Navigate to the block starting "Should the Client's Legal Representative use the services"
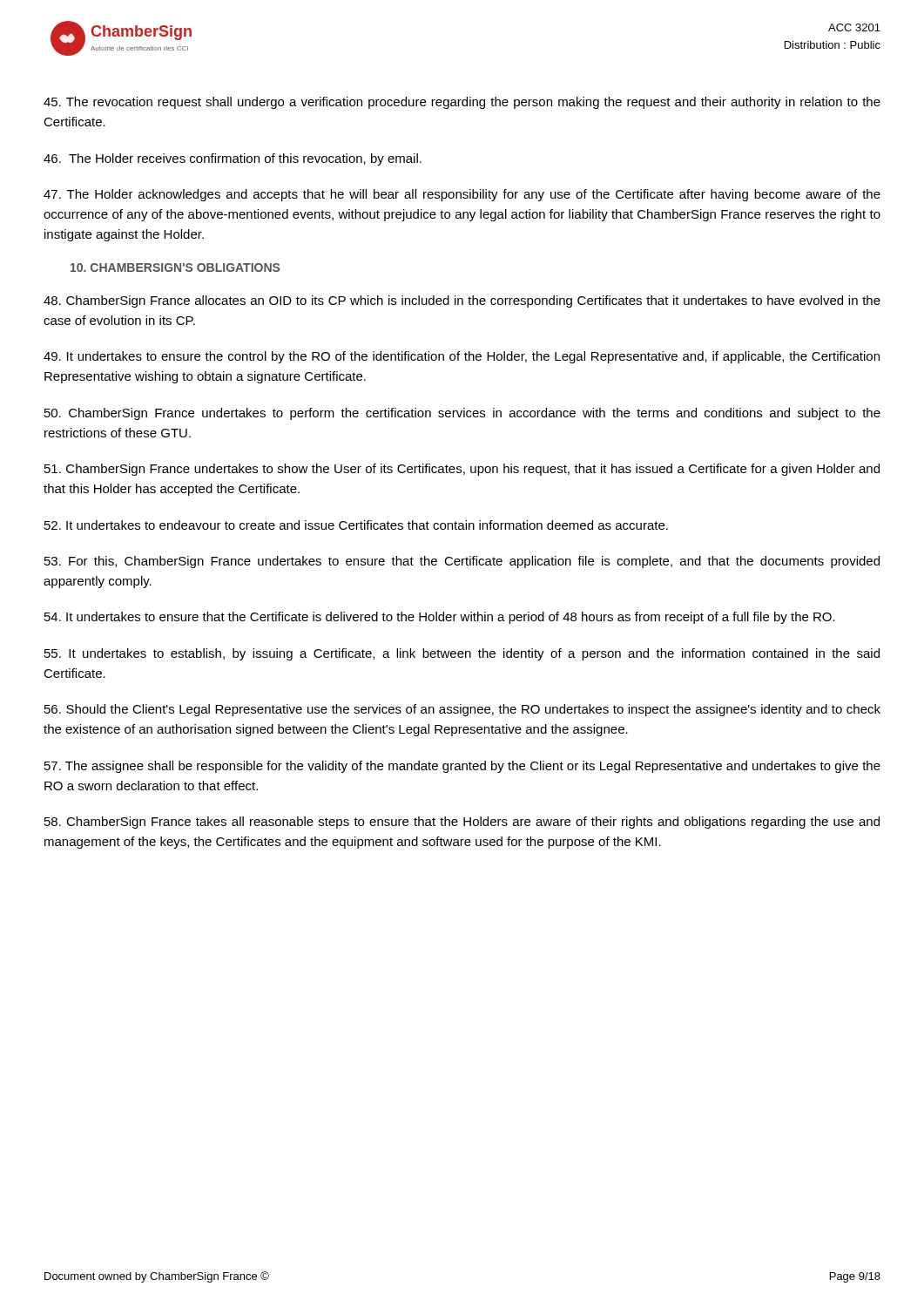The image size is (924, 1307). (x=462, y=719)
